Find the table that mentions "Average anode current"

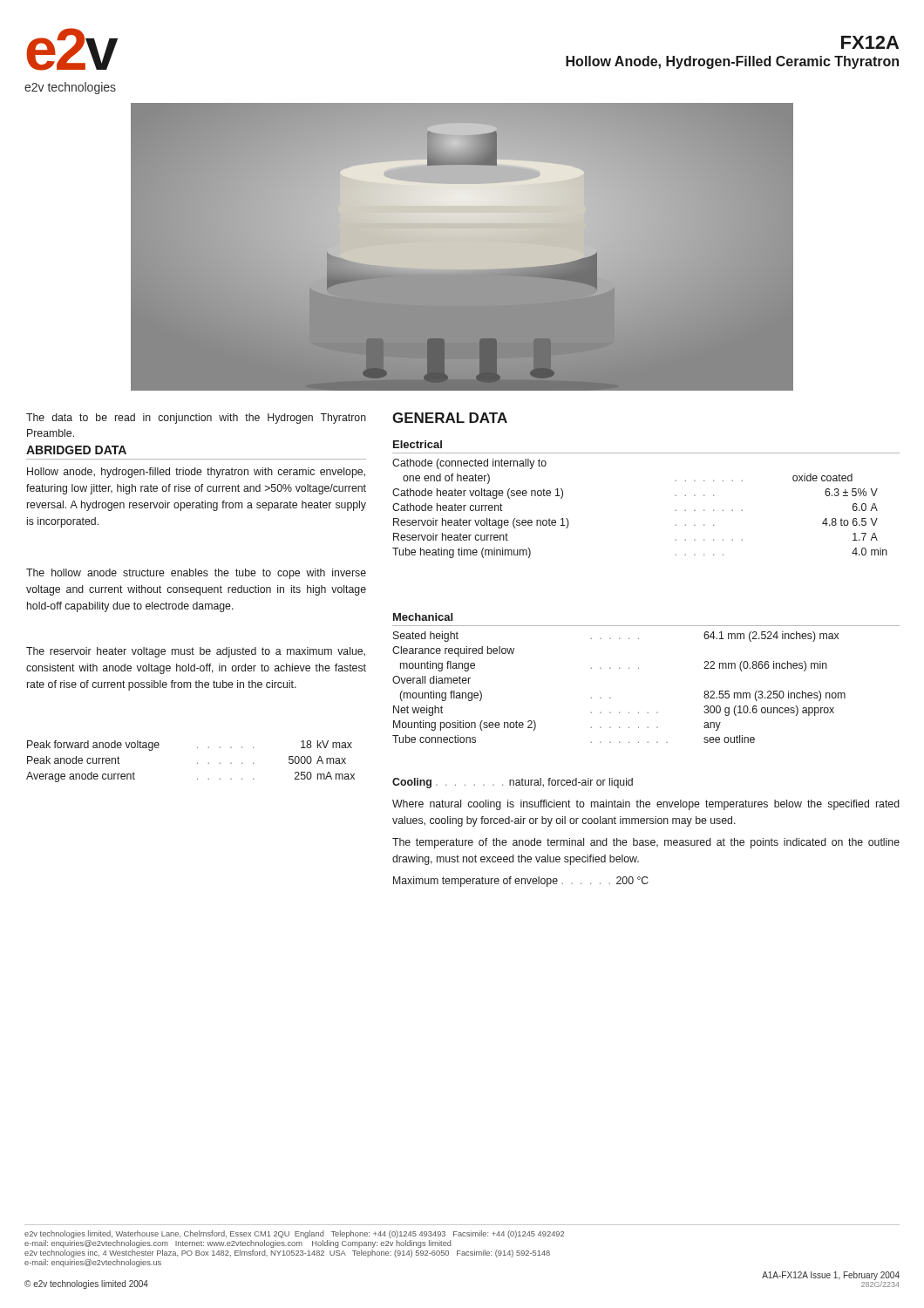tap(196, 760)
